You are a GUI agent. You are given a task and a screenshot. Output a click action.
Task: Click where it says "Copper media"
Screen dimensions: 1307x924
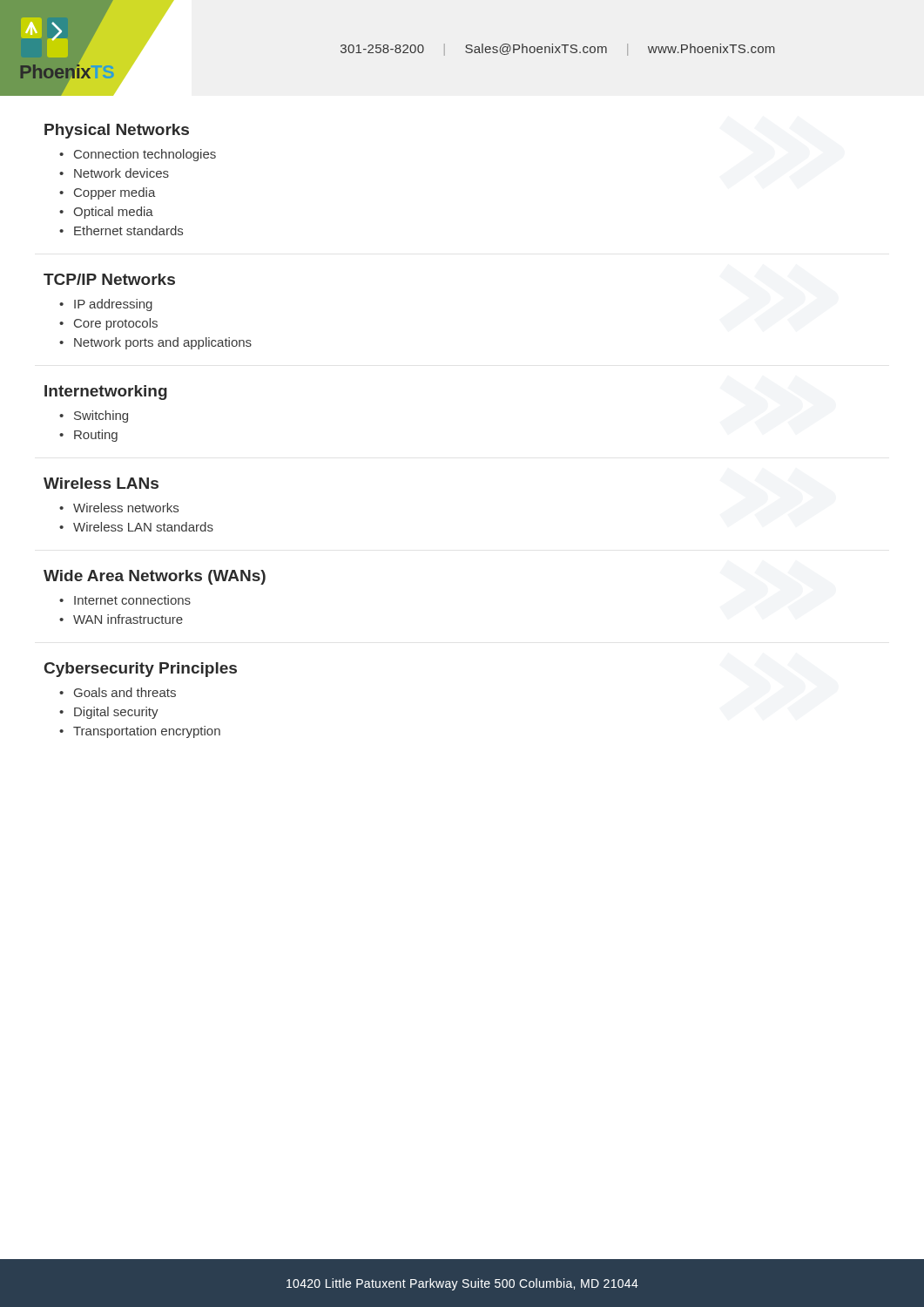click(x=114, y=192)
